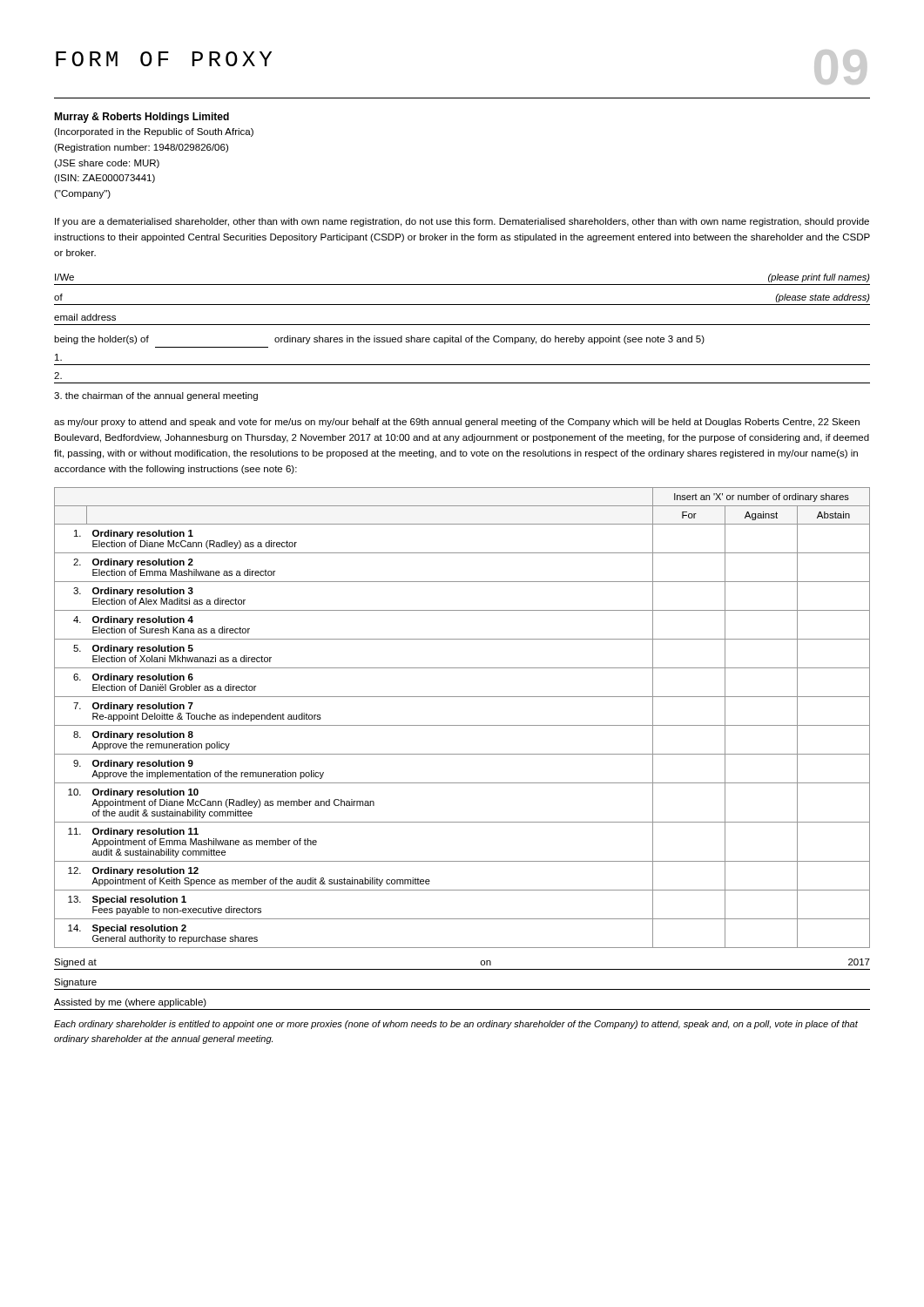Locate the region starting "as my/our proxy to attend and speak"
This screenshot has width=924, height=1307.
(462, 445)
